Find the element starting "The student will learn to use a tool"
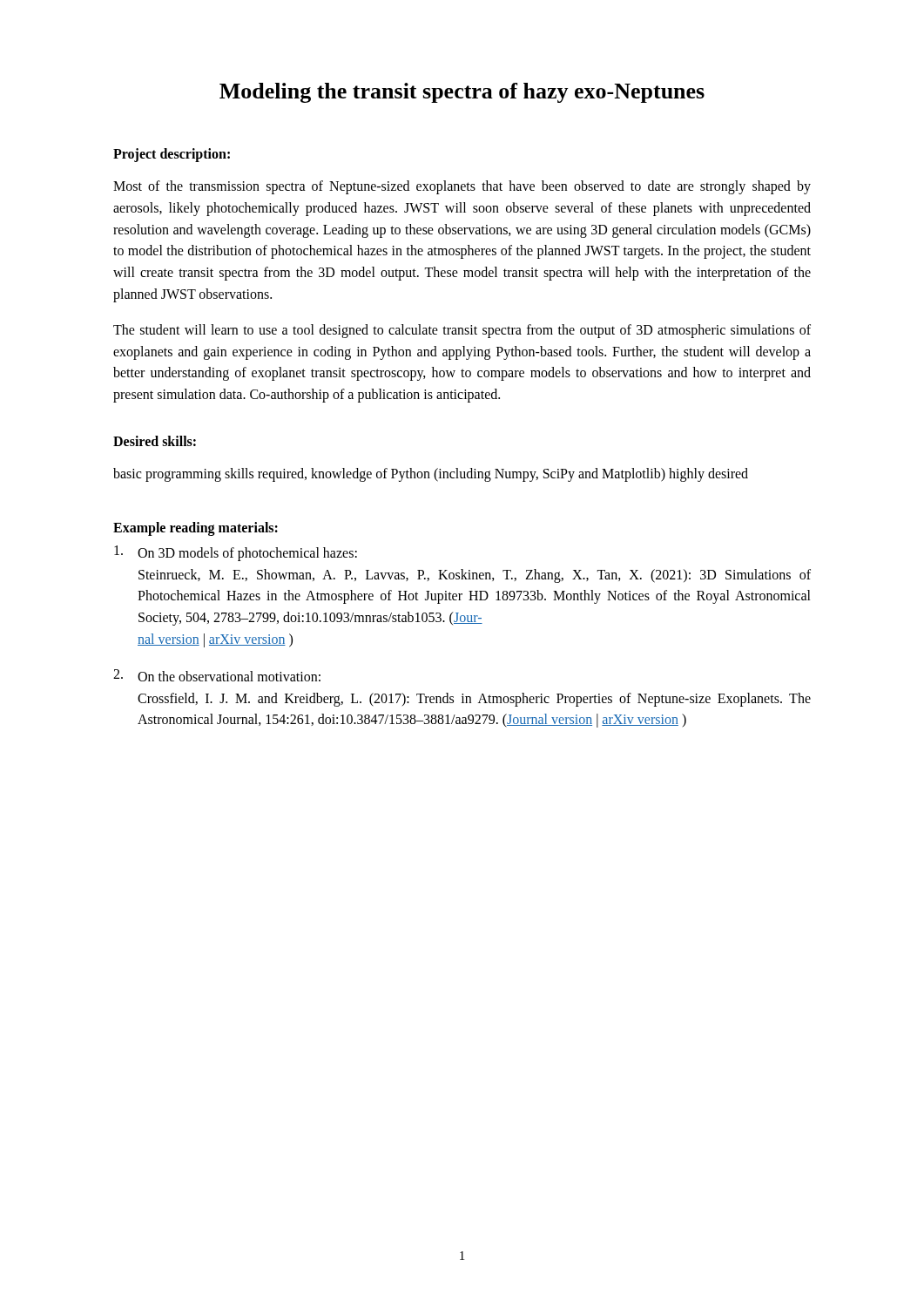The width and height of the screenshot is (924, 1307). (x=462, y=363)
